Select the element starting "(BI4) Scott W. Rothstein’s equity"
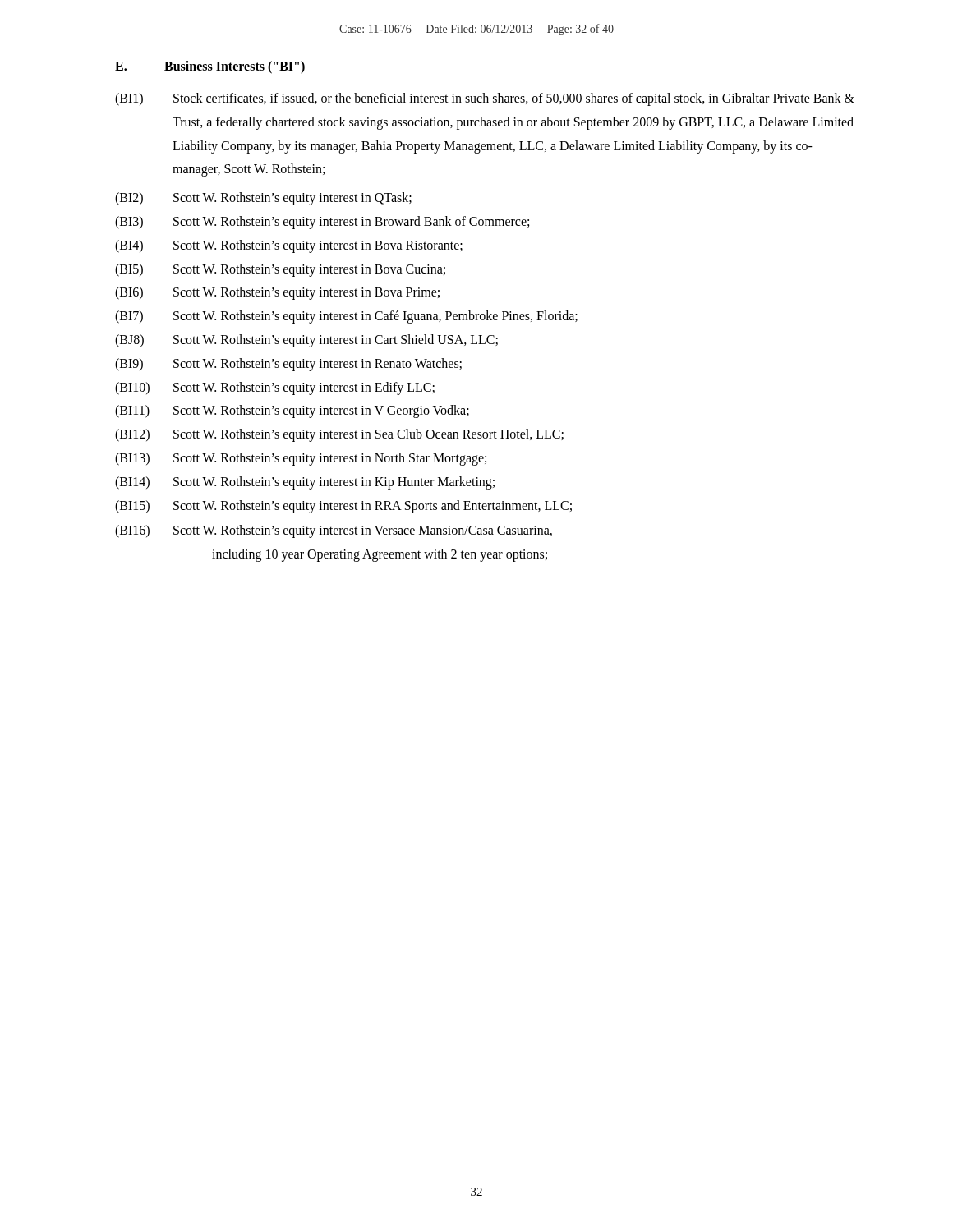Image resolution: width=953 pixels, height=1232 pixels. [x=289, y=246]
